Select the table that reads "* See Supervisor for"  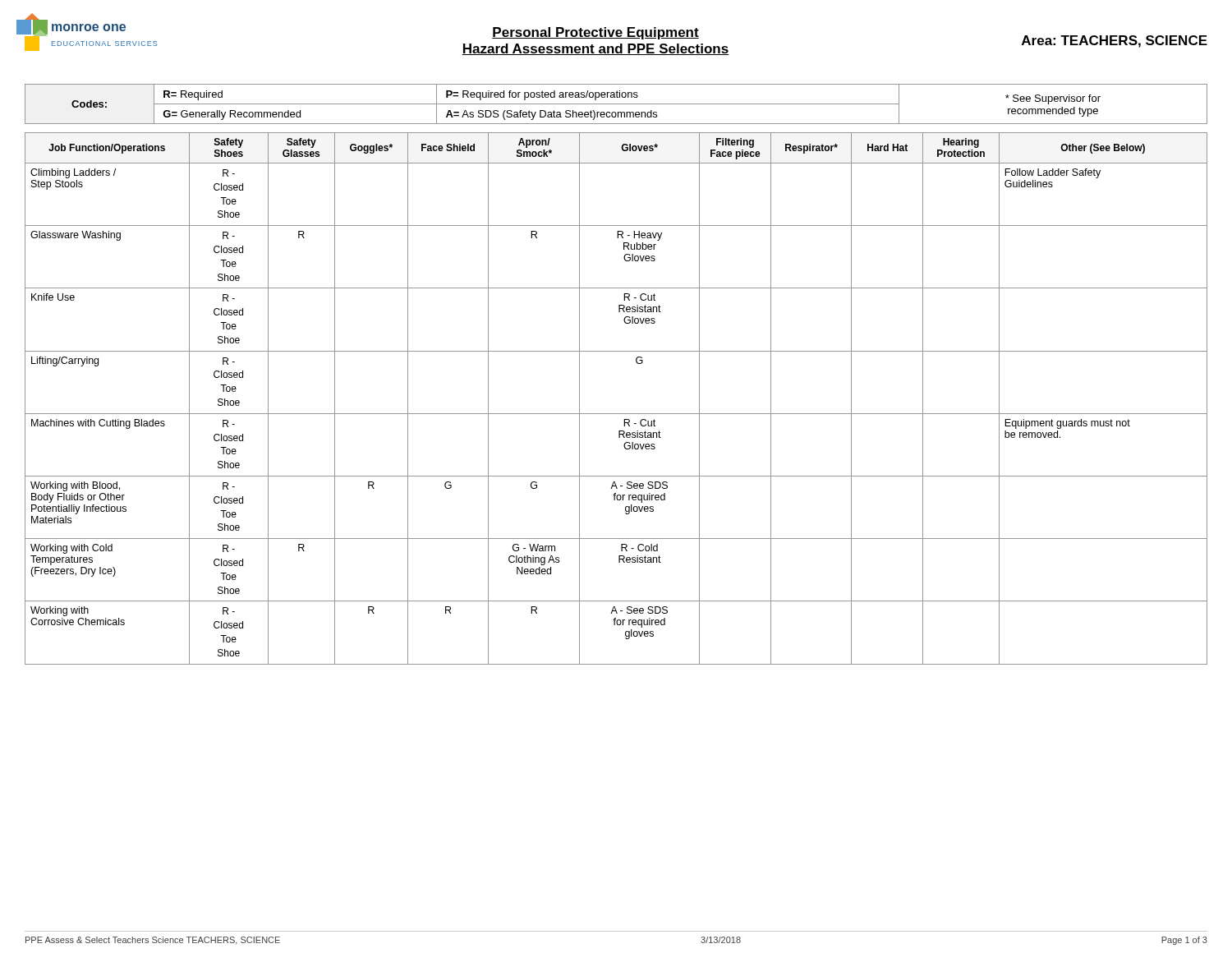[616, 104]
